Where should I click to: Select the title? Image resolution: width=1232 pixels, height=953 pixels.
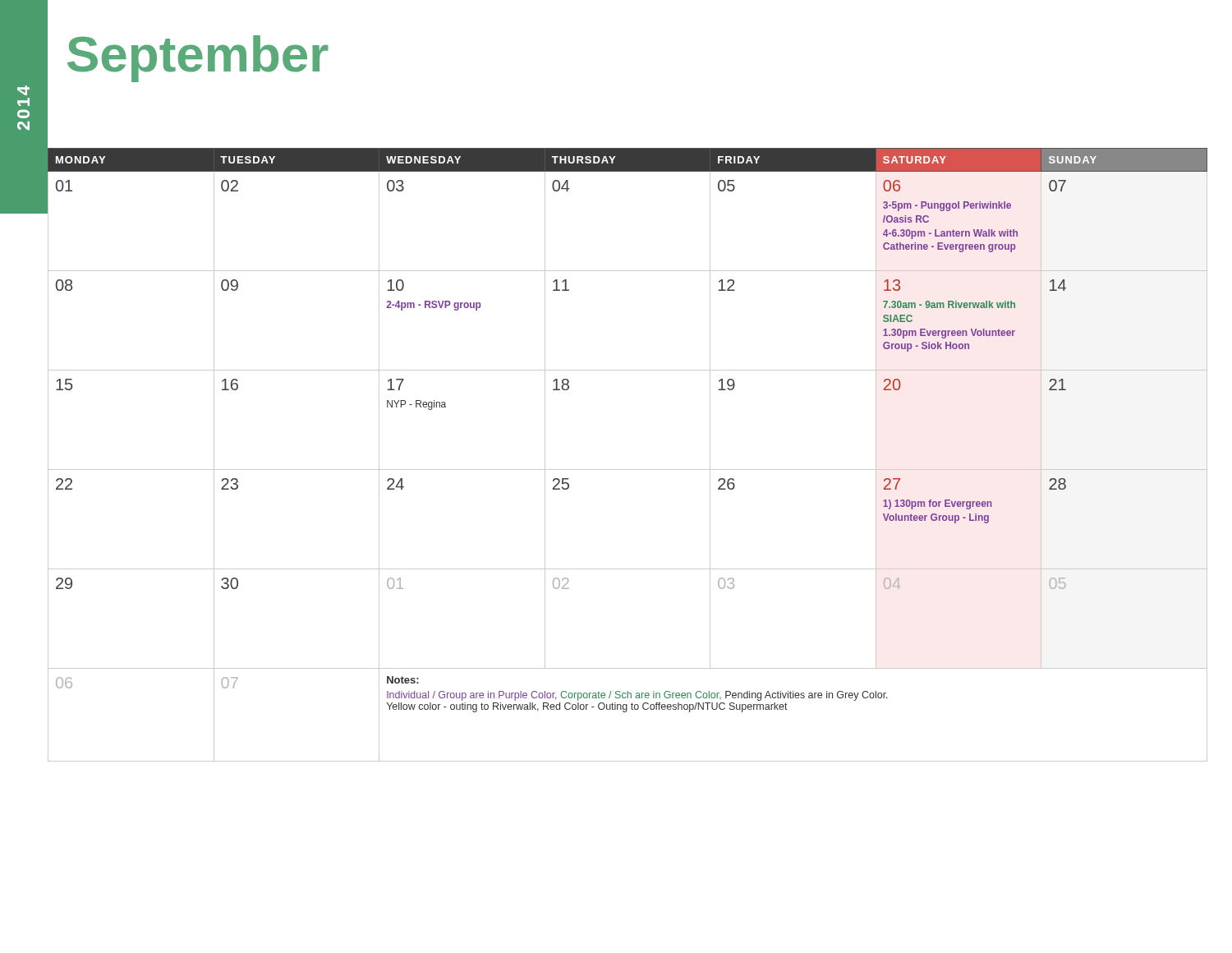point(197,54)
